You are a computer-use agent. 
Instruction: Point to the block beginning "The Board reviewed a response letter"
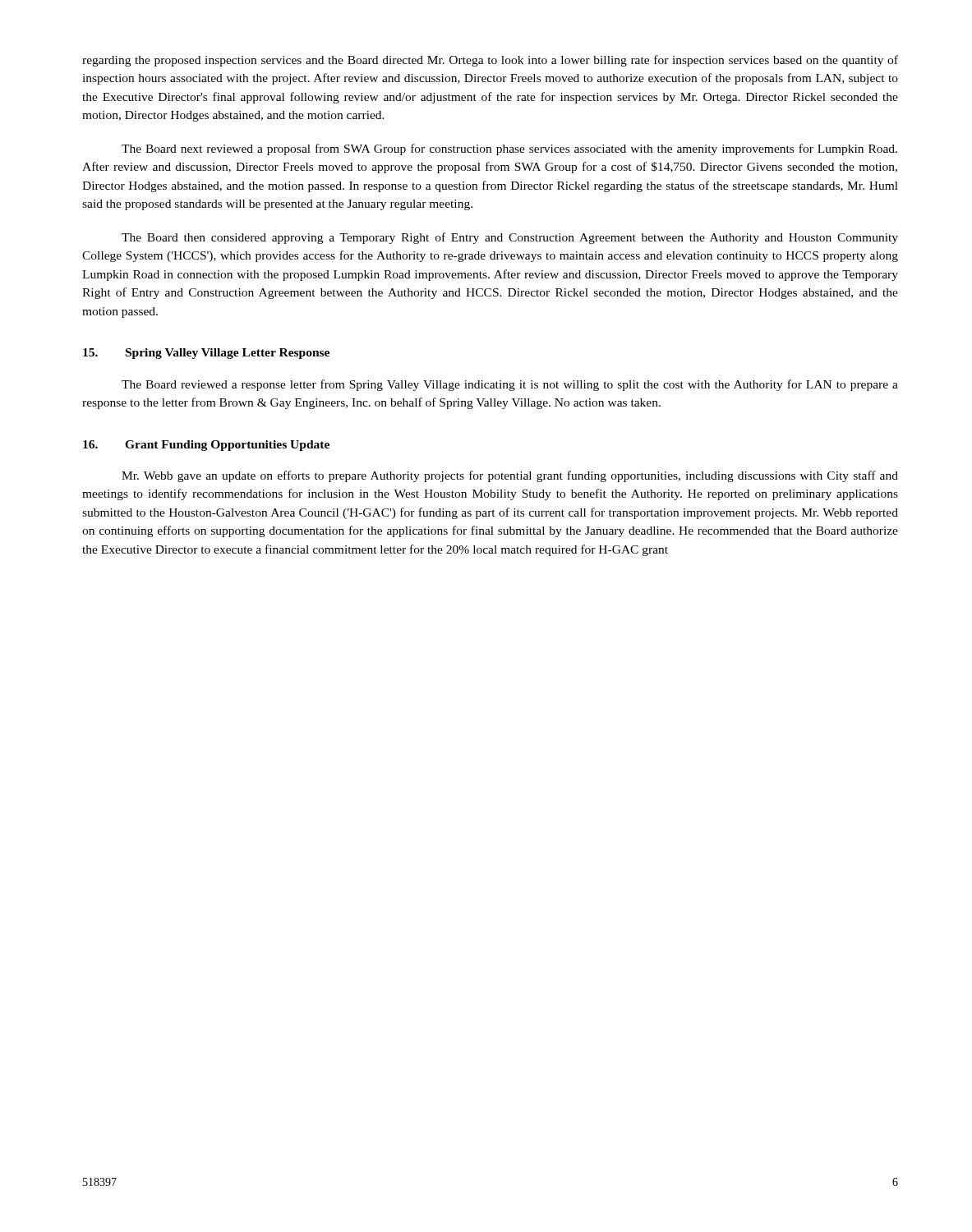[490, 393]
